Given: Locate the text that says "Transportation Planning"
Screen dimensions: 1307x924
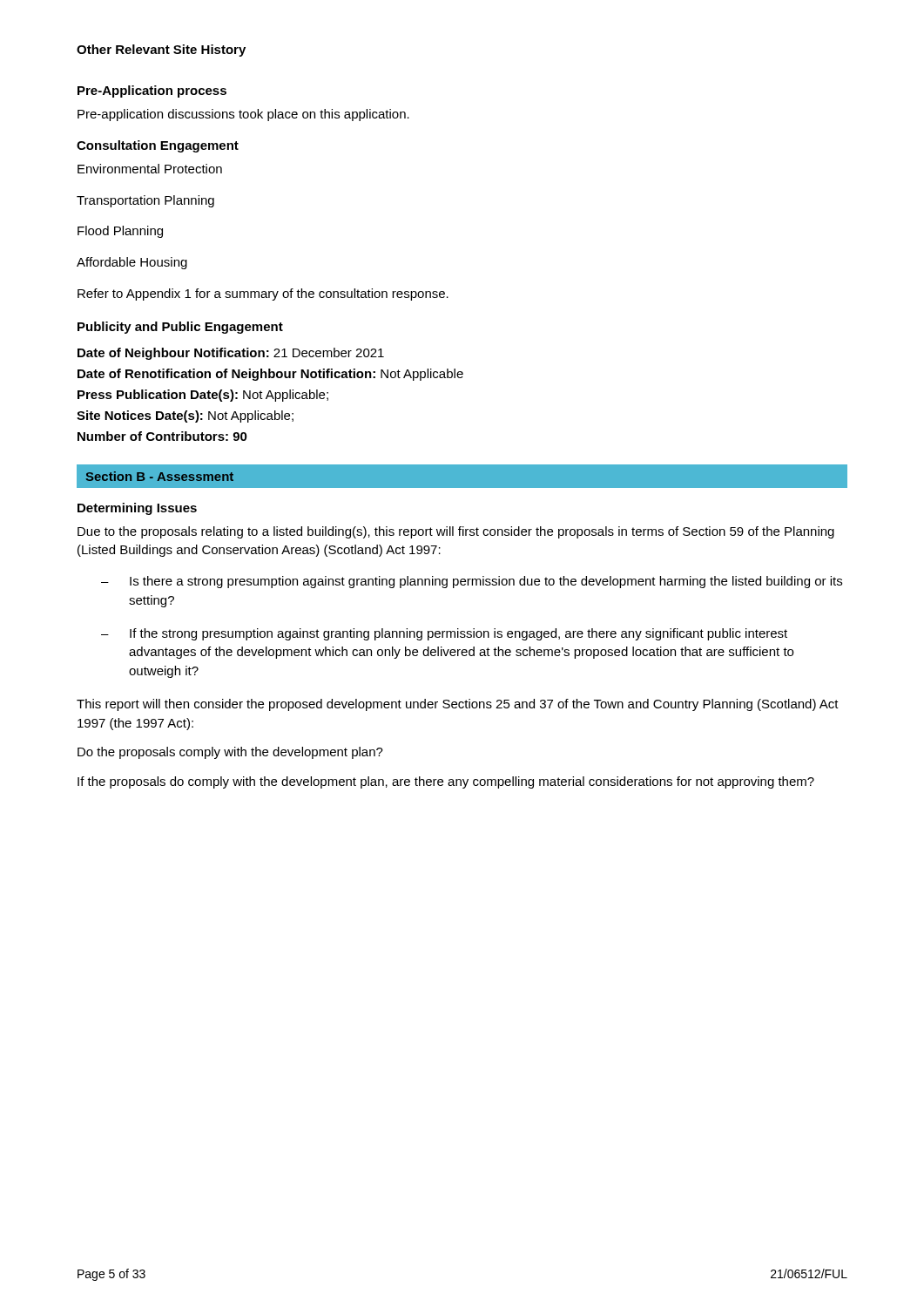Looking at the screenshot, I should (146, 200).
